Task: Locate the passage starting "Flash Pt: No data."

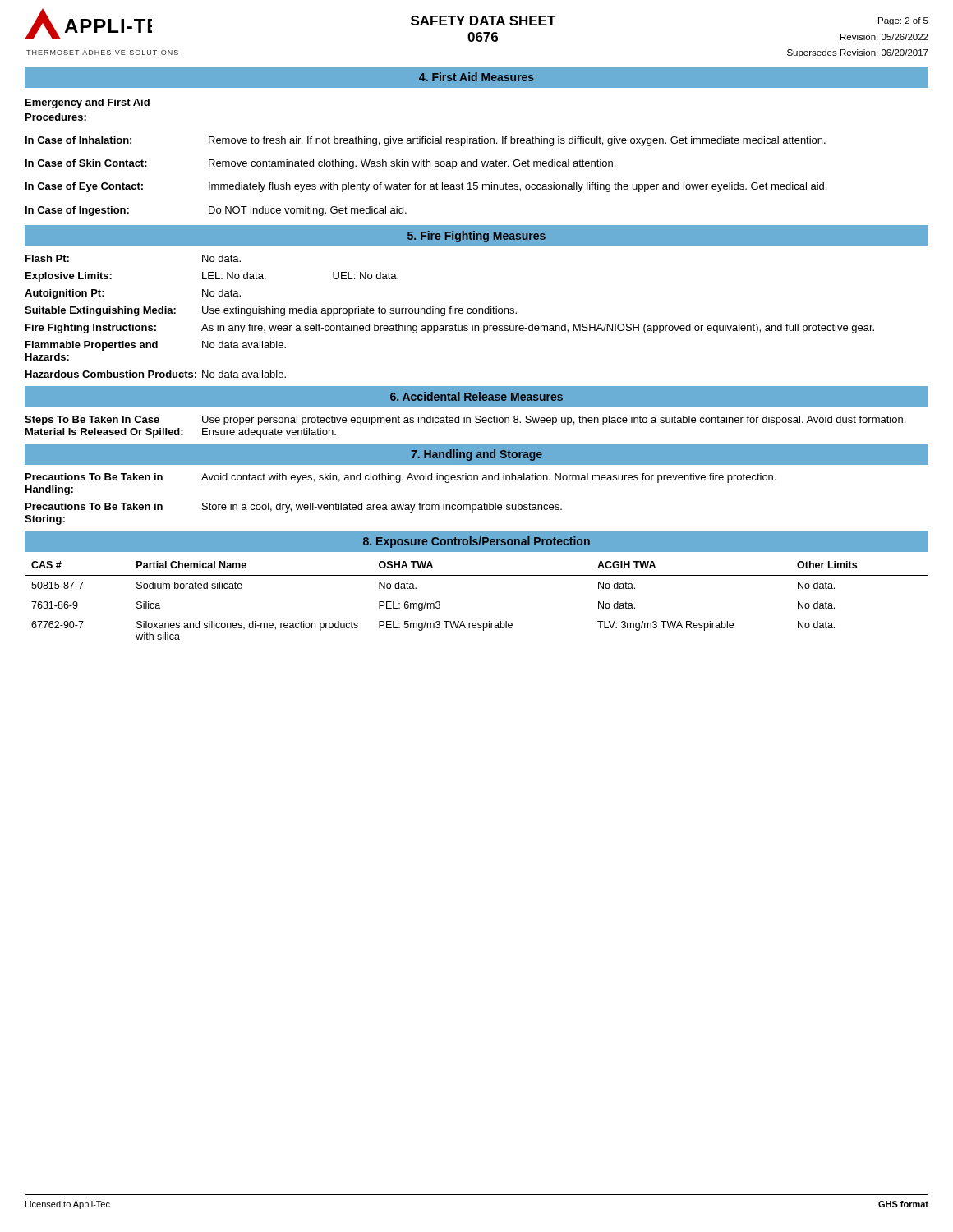Action: pyautogui.click(x=49, y=257)
